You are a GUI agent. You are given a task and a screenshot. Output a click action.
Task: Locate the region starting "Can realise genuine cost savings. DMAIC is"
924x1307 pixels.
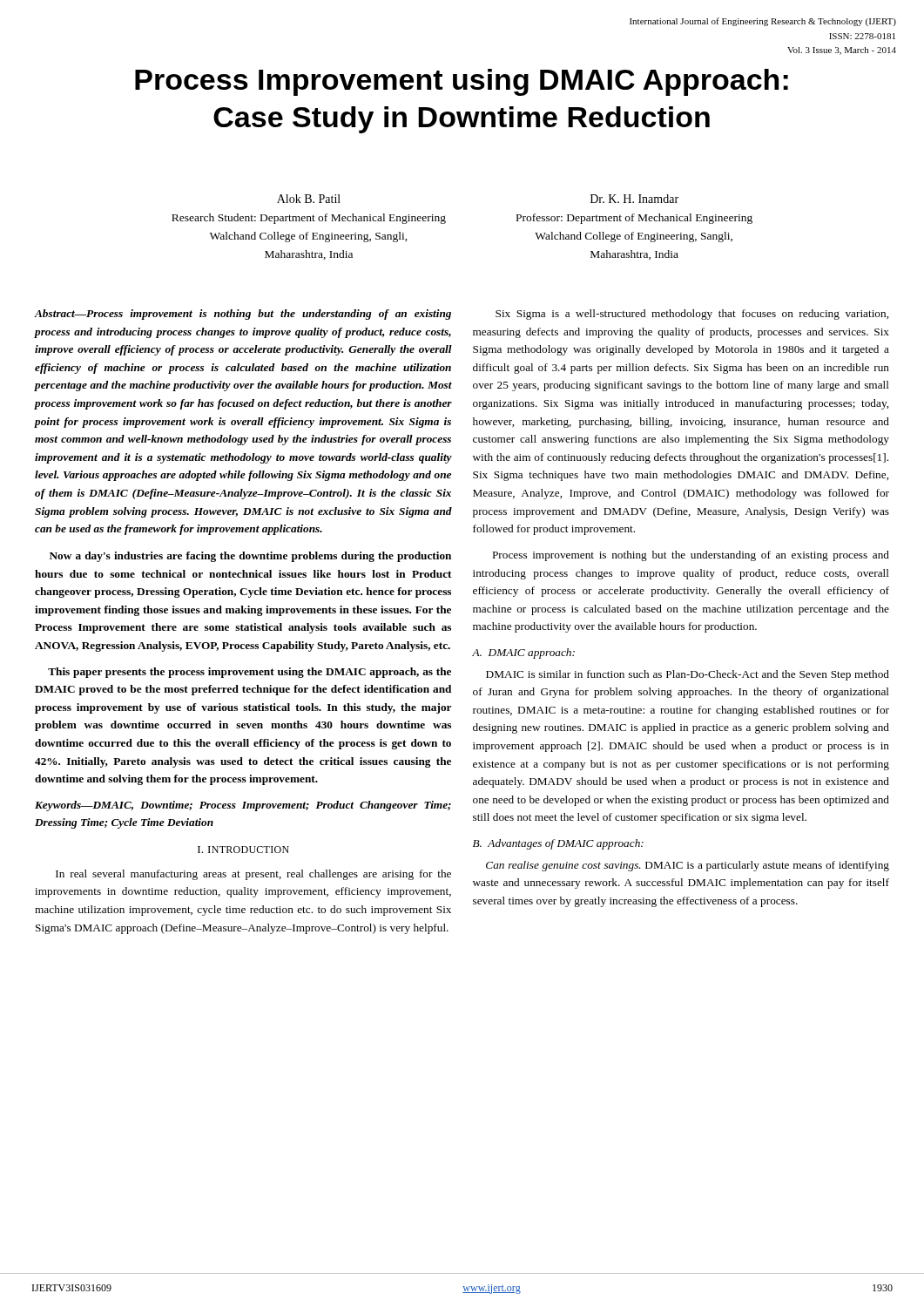pyautogui.click(x=681, y=882)
